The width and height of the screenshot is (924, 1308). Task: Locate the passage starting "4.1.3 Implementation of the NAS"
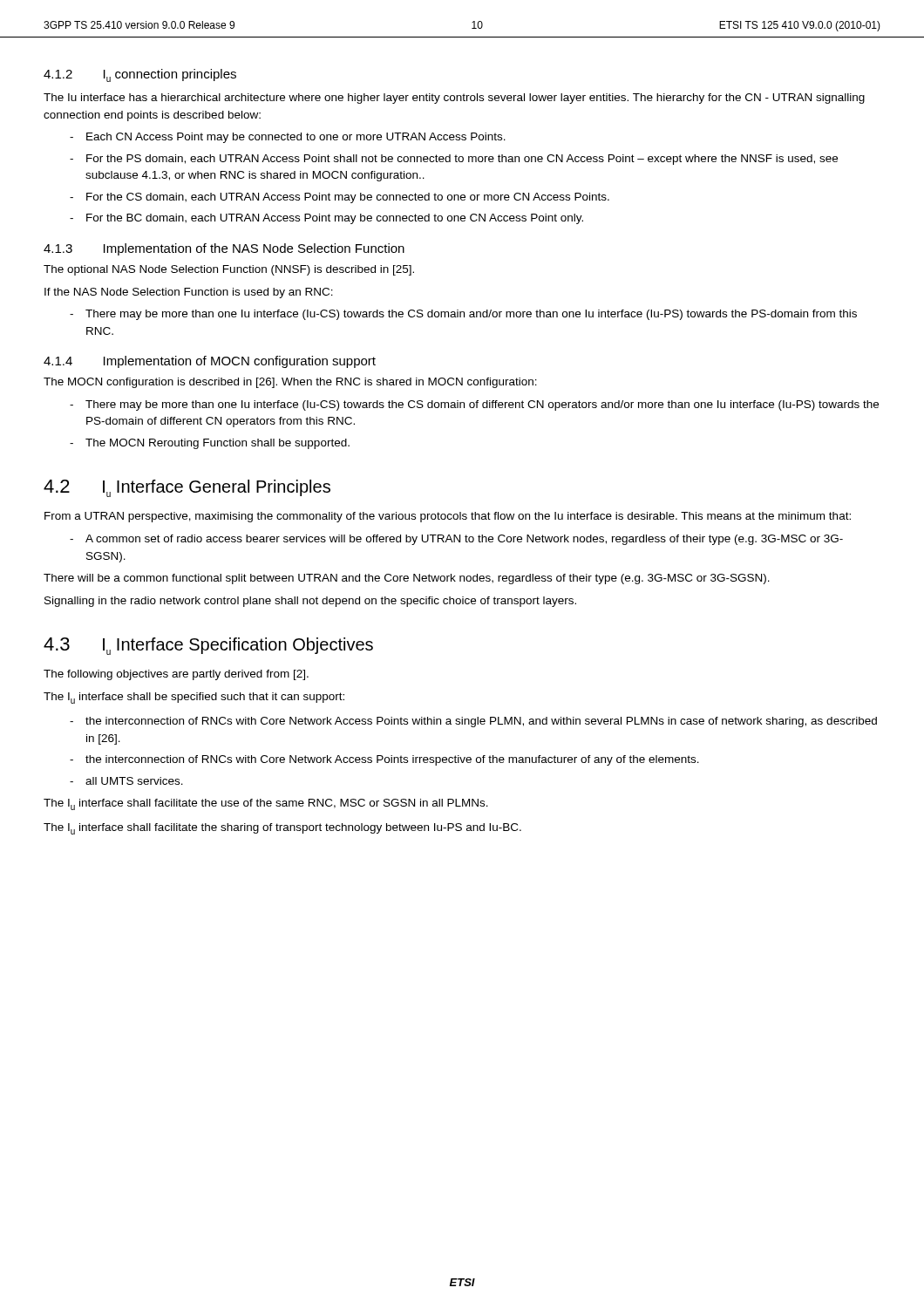coord(224,248)
